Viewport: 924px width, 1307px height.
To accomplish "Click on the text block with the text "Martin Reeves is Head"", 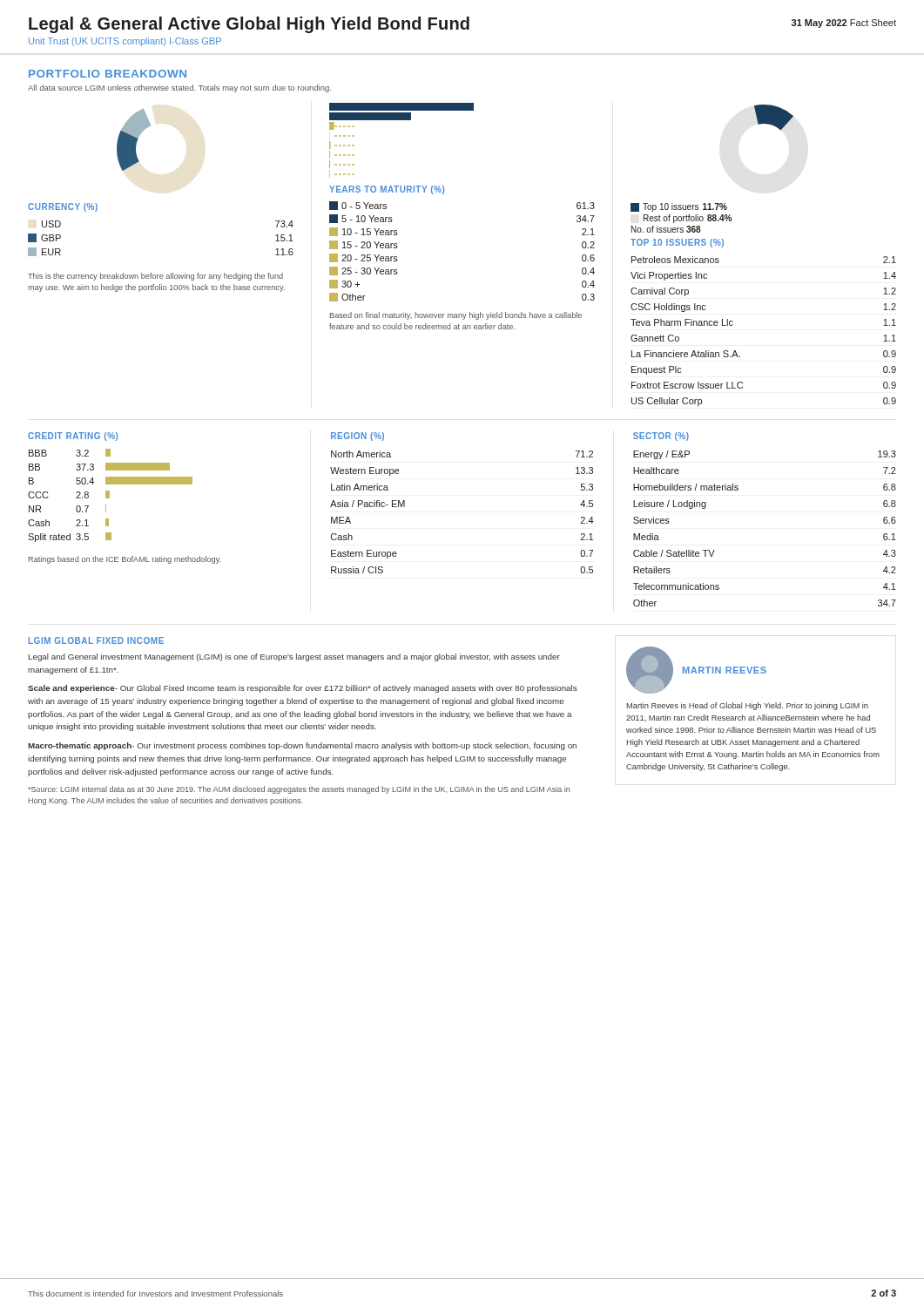I will (x=753, y=736).
